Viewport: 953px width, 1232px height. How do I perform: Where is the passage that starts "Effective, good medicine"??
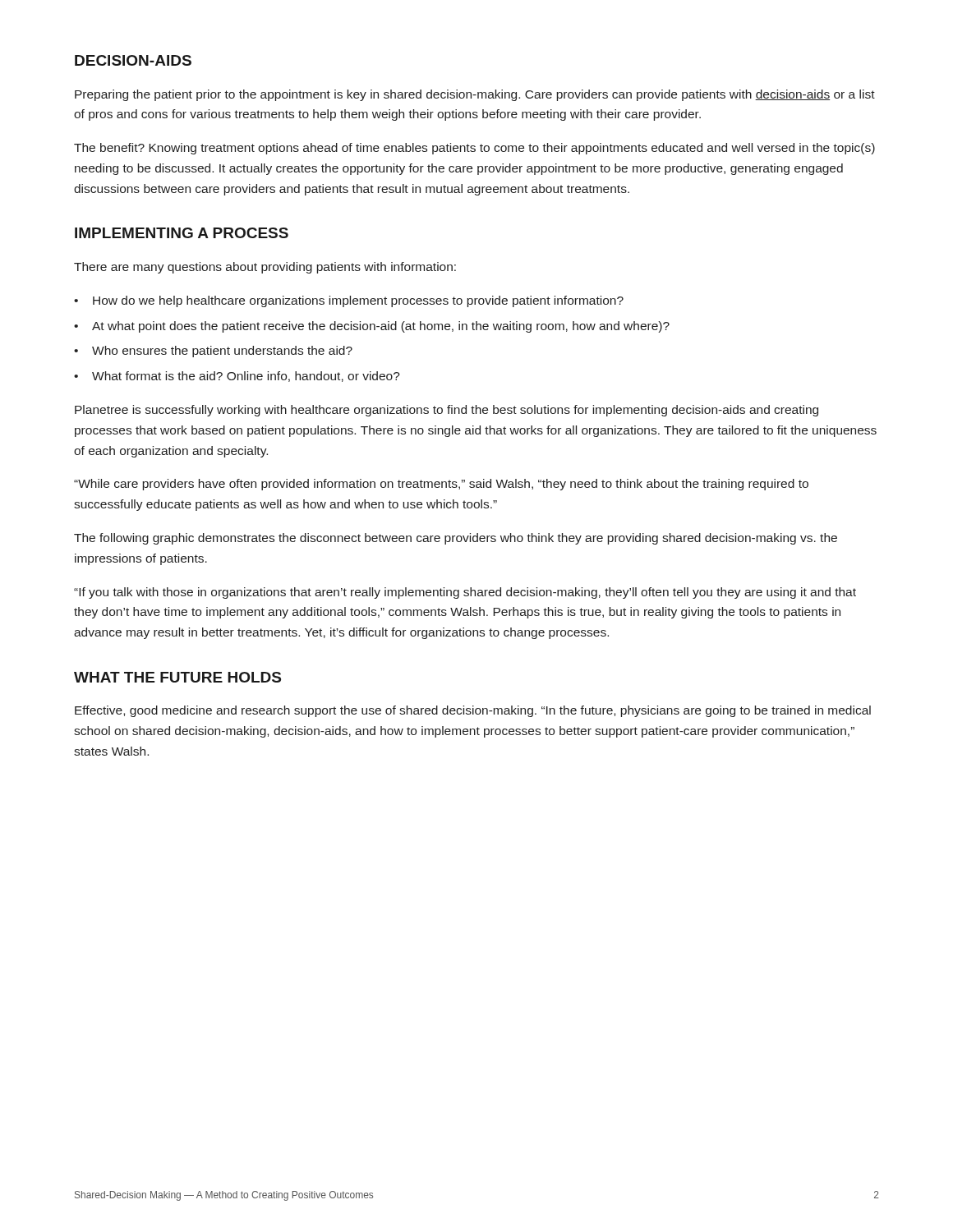(x=473, y=731)
